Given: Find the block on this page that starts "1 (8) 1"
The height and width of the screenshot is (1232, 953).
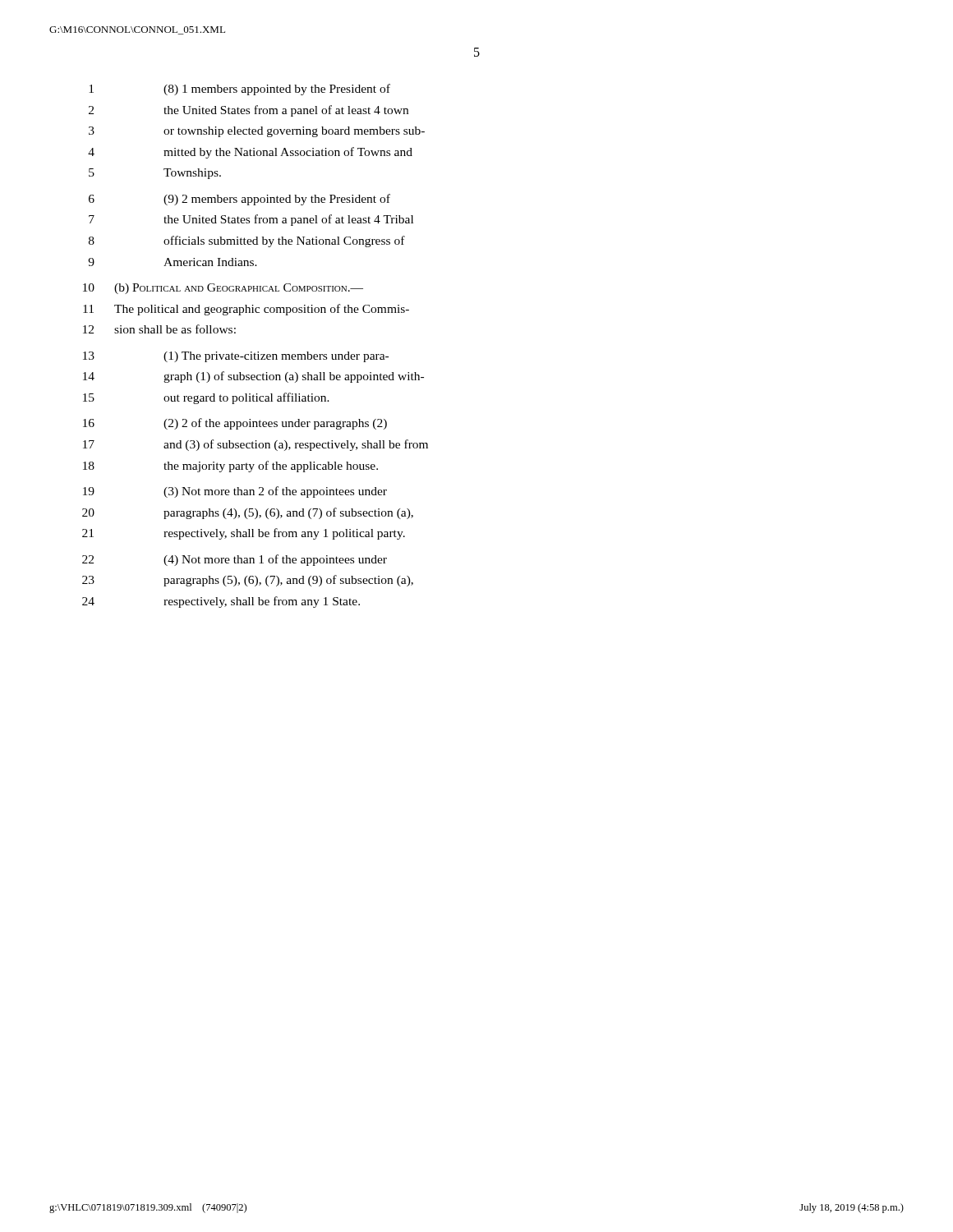Looking at the screenshot, I should point(239,90).
